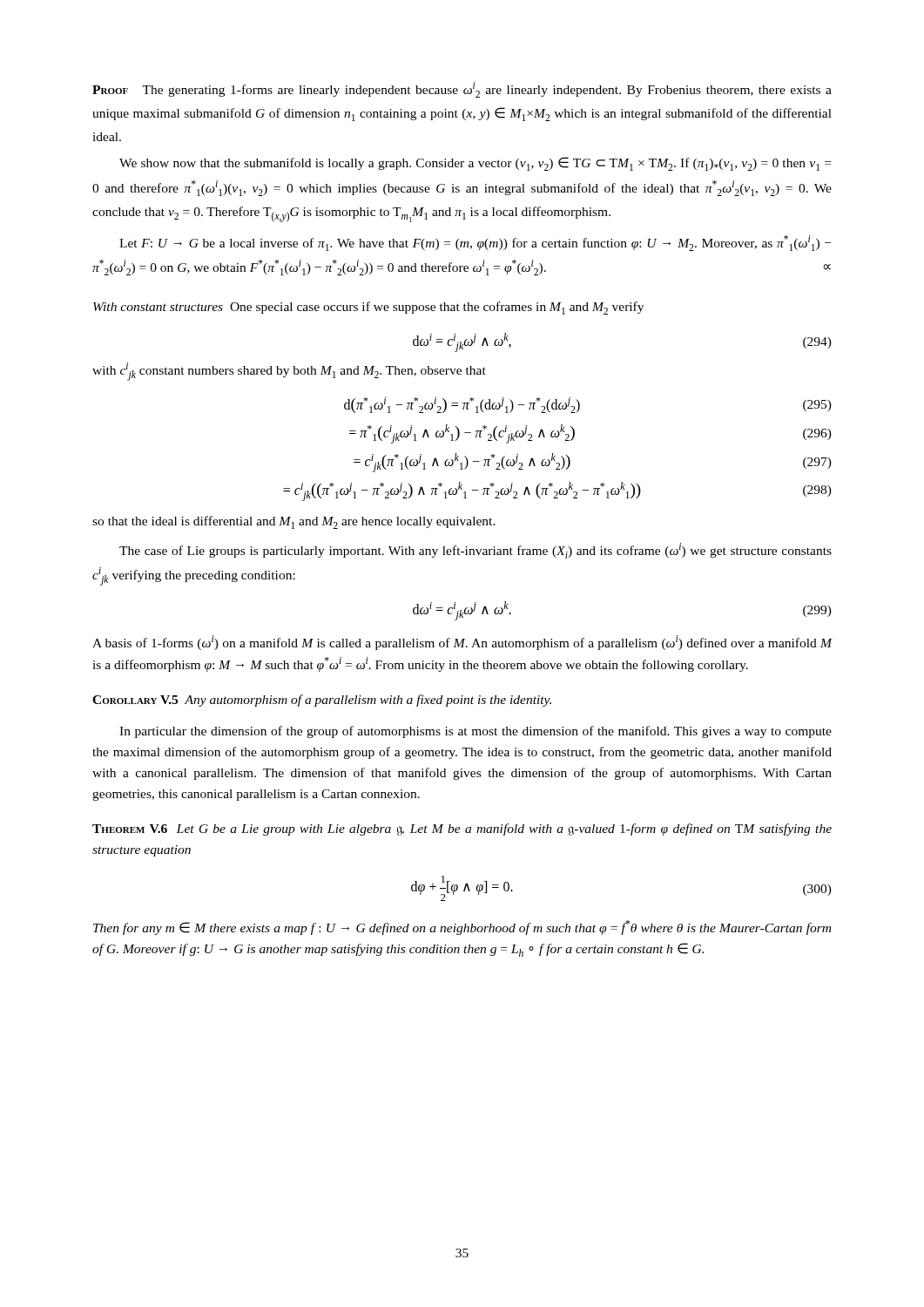Find the formula containing "= cijk(π*1(ωj1 ∧"
The height and width of the screenshot is (1307, 924).
coord(467,462)
